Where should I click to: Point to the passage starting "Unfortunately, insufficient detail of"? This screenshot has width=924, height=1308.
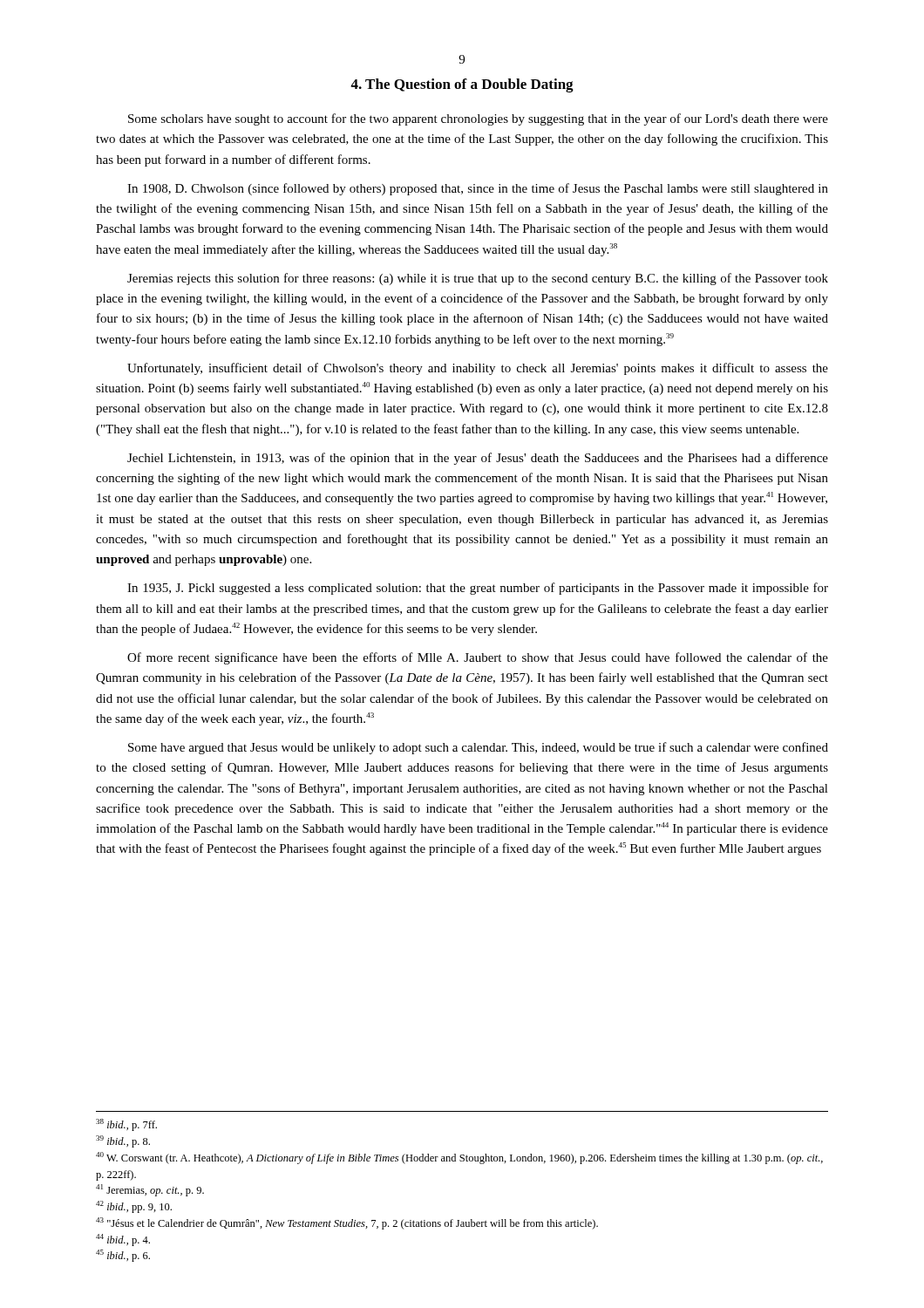pos(462,398)
